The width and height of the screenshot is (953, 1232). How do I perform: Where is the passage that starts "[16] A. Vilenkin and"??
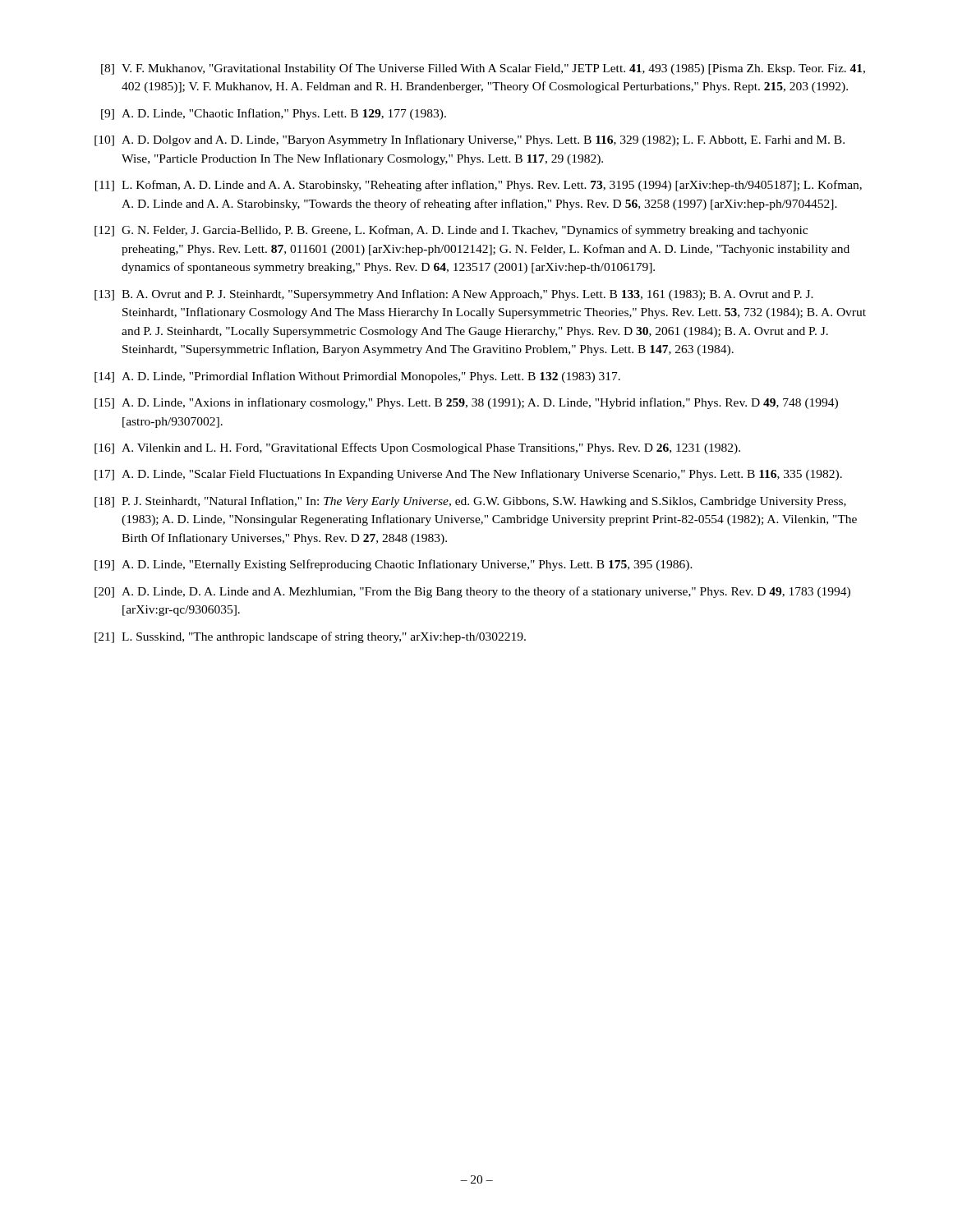click(x=476, y=448)
